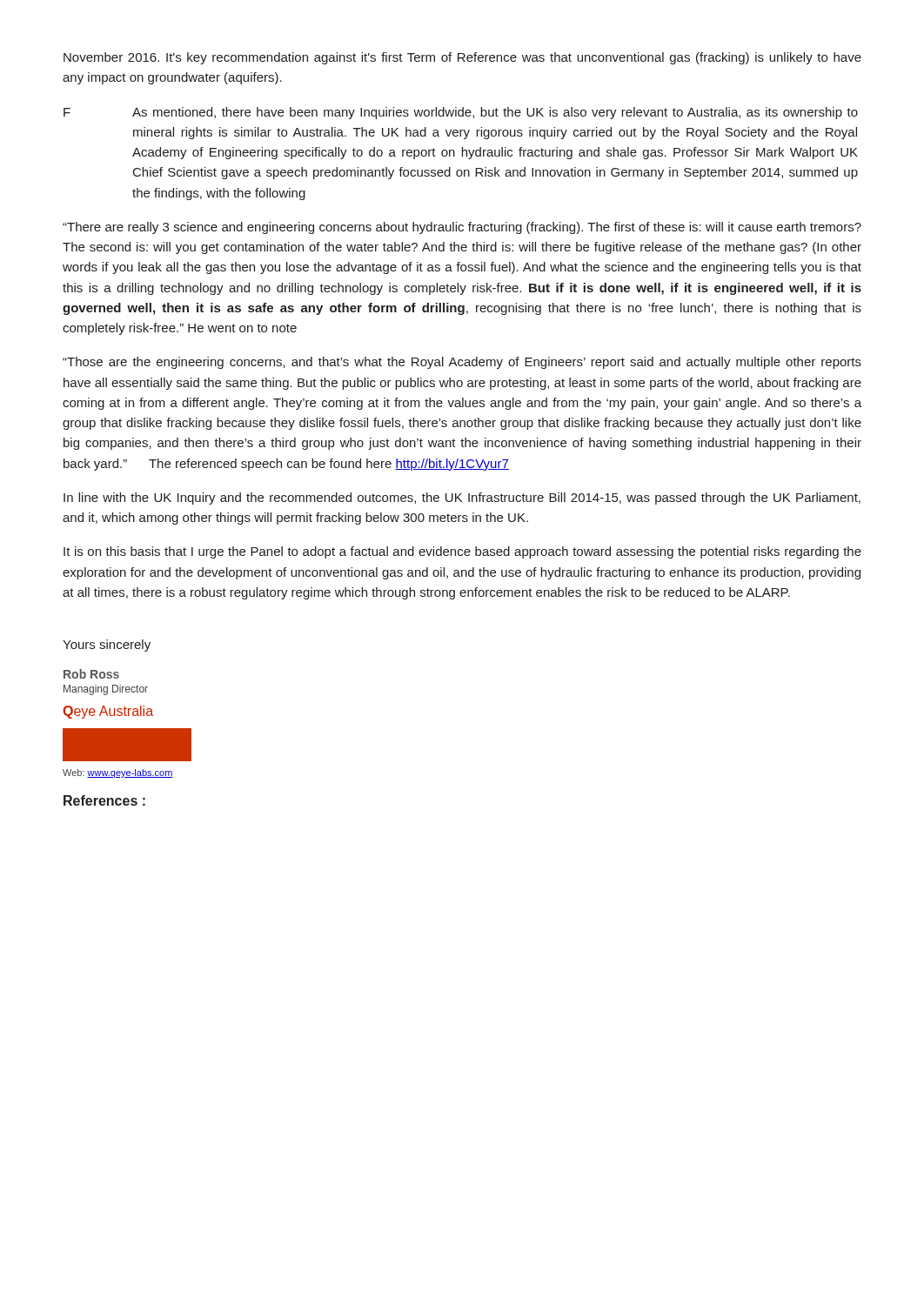Click on the block starting "Managing Director"
Screen dimensions: 1305x924
point(105,689)
